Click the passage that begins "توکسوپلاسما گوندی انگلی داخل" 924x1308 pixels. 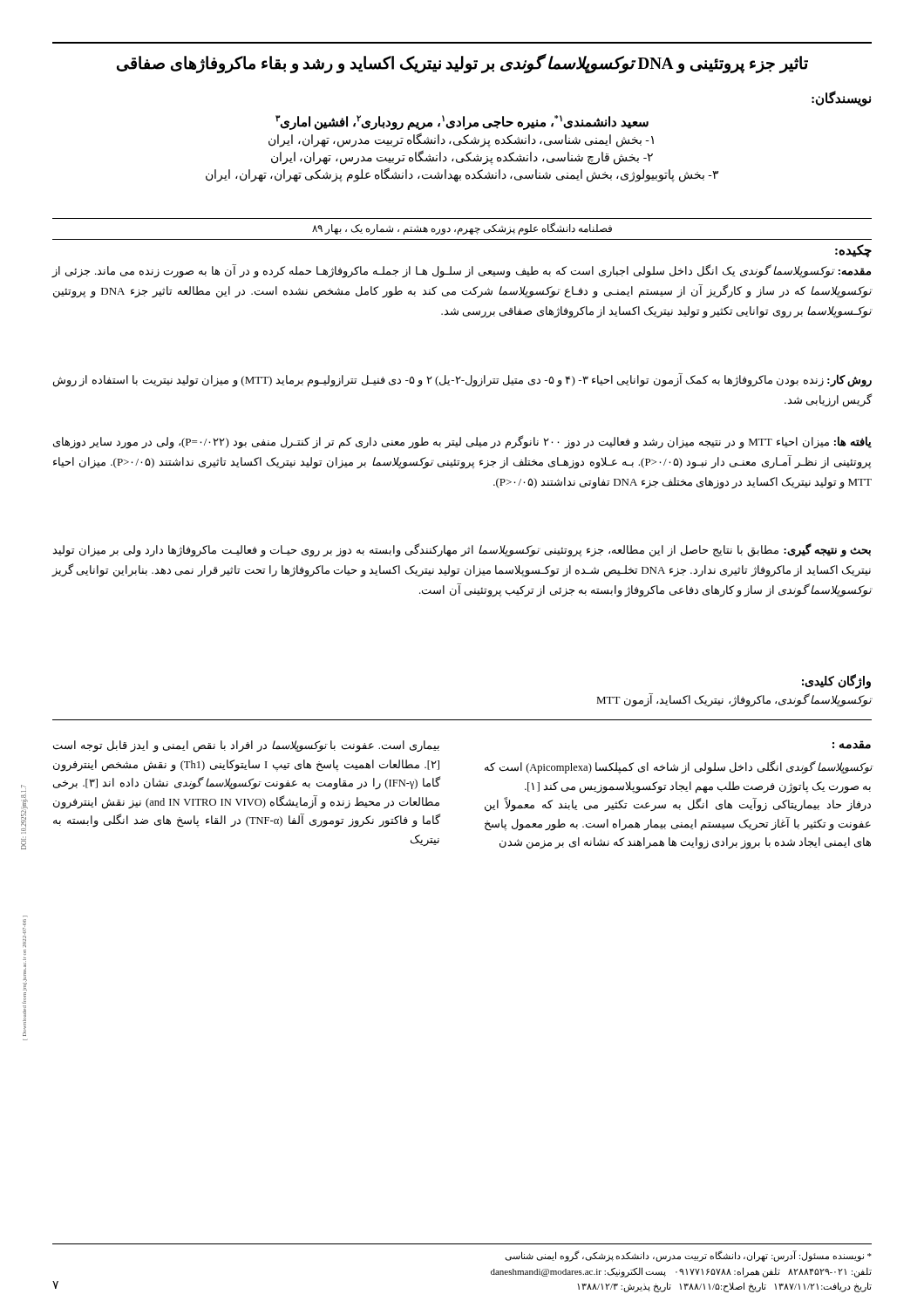(x=678, y=805)
